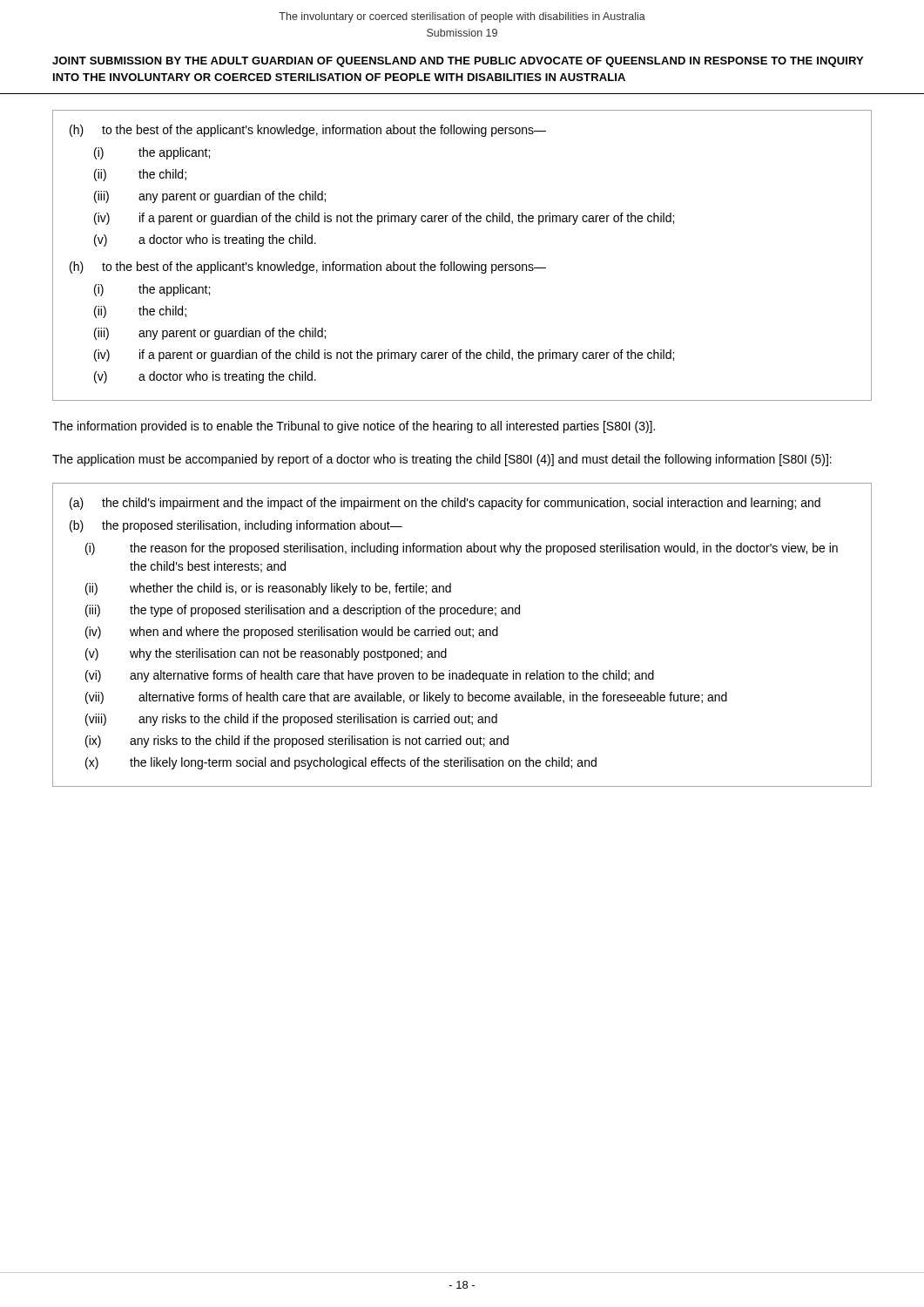Find the block on this page that starts "(i) the reason for the proposed sterilisation, including"
Image resolution: width=924 pixels, height=1307 pixels.
[470, 558]
